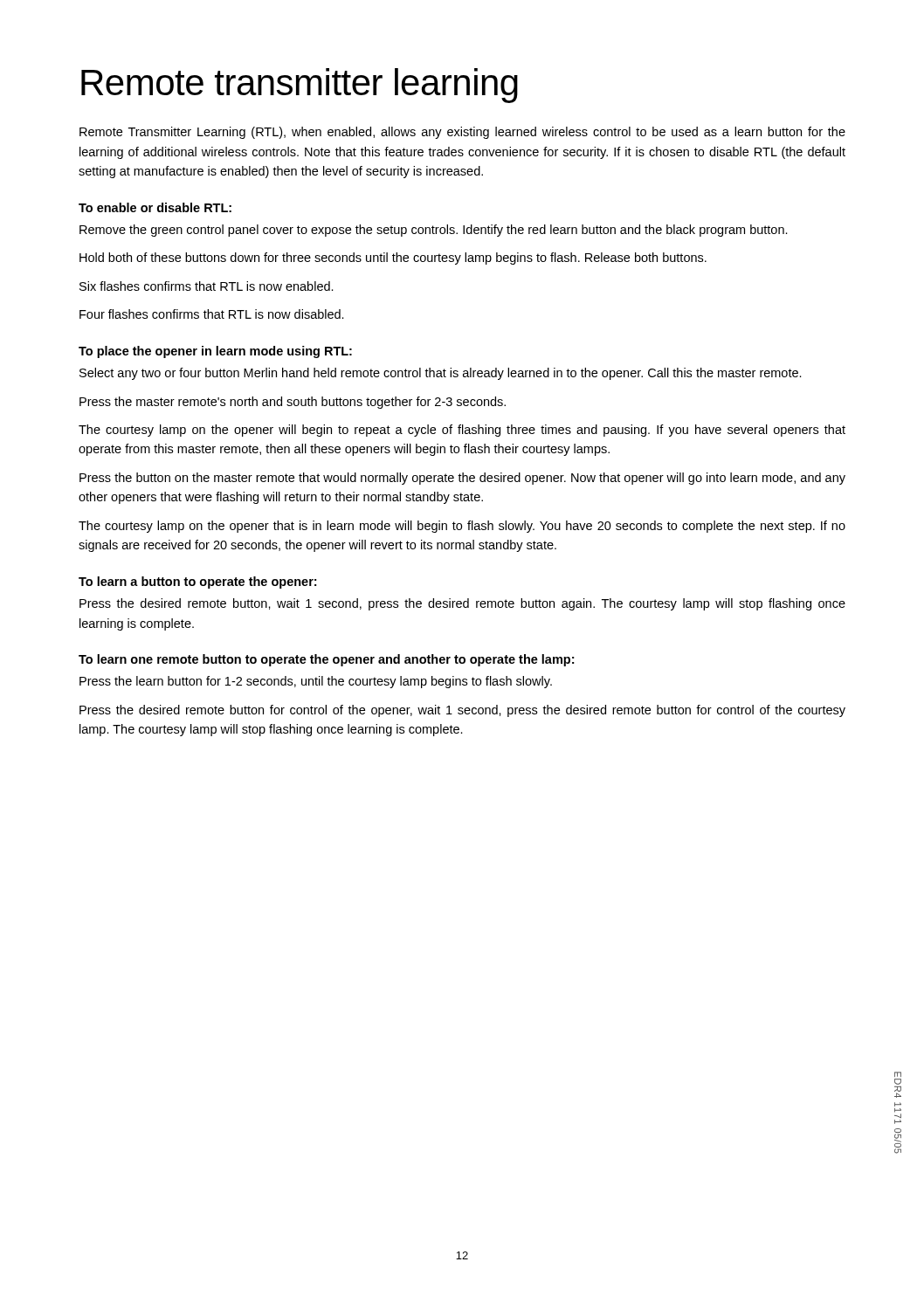The image size is (924, 1310).
Task: Select the text block that reads "Six flashes confirms that RTL is"
Action: click(206, 286)
